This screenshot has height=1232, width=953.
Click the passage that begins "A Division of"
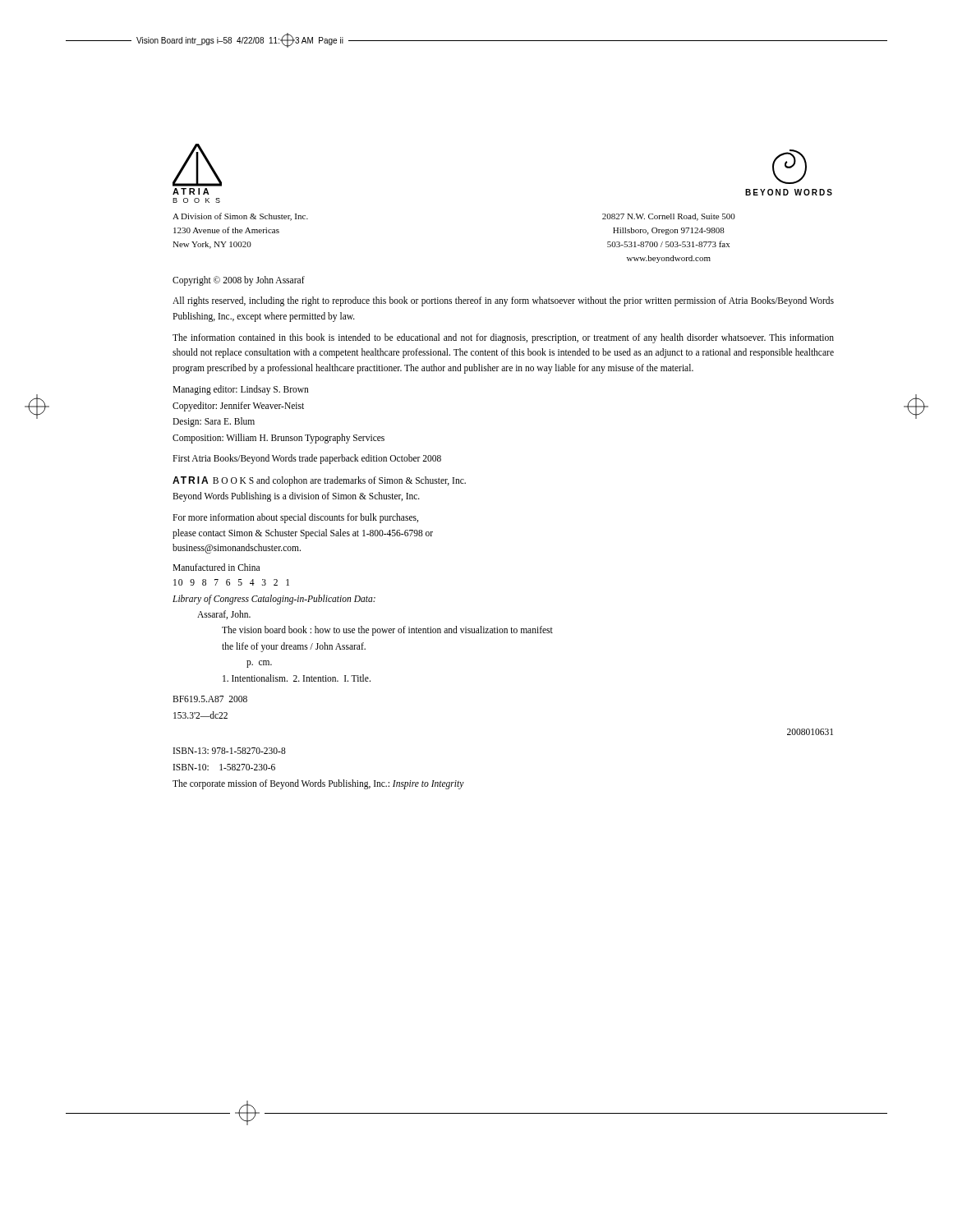pyautogui.click(x=240, y=230)
